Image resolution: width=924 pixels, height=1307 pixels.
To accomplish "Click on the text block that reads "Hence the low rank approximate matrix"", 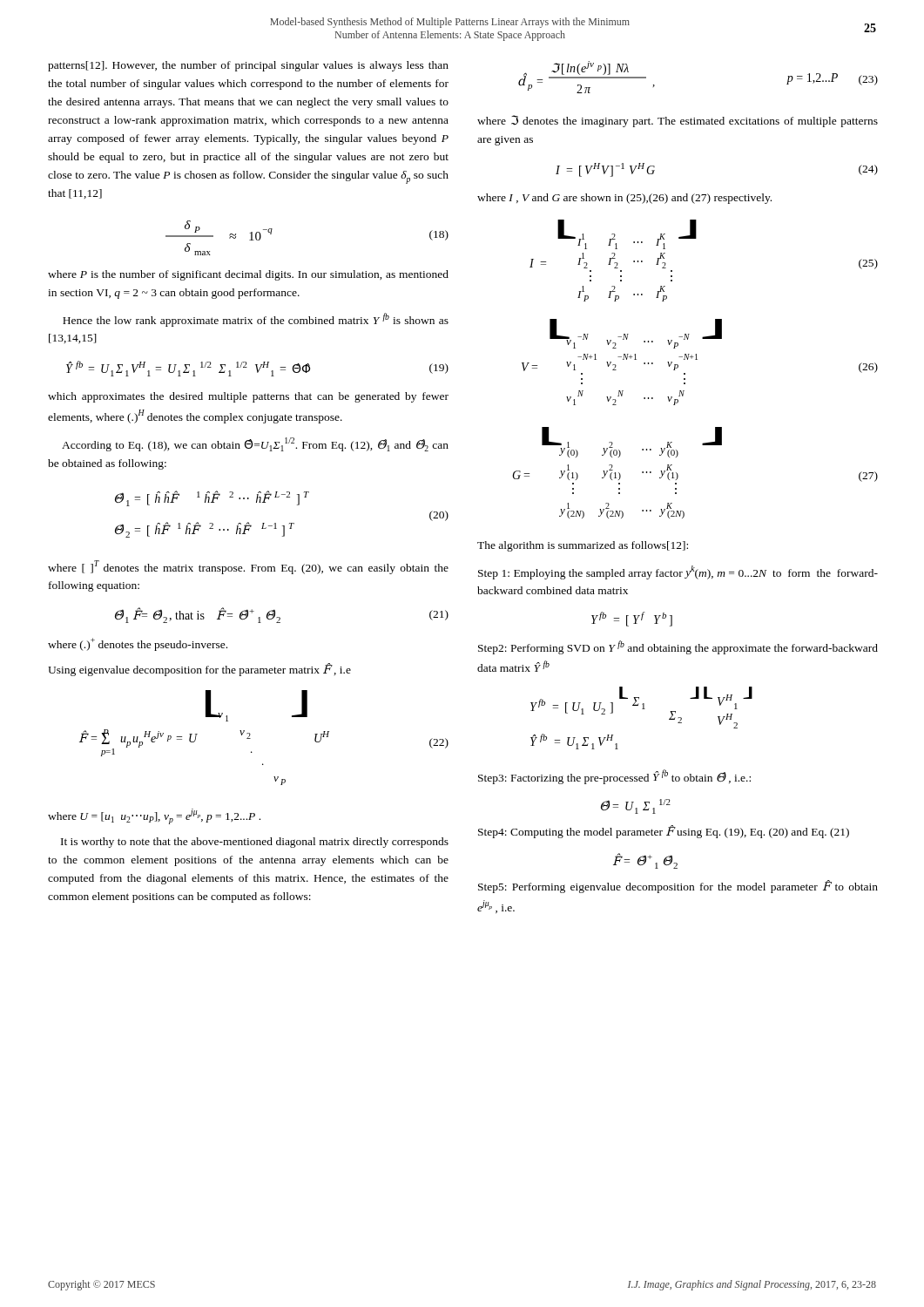I will [248, 328].
